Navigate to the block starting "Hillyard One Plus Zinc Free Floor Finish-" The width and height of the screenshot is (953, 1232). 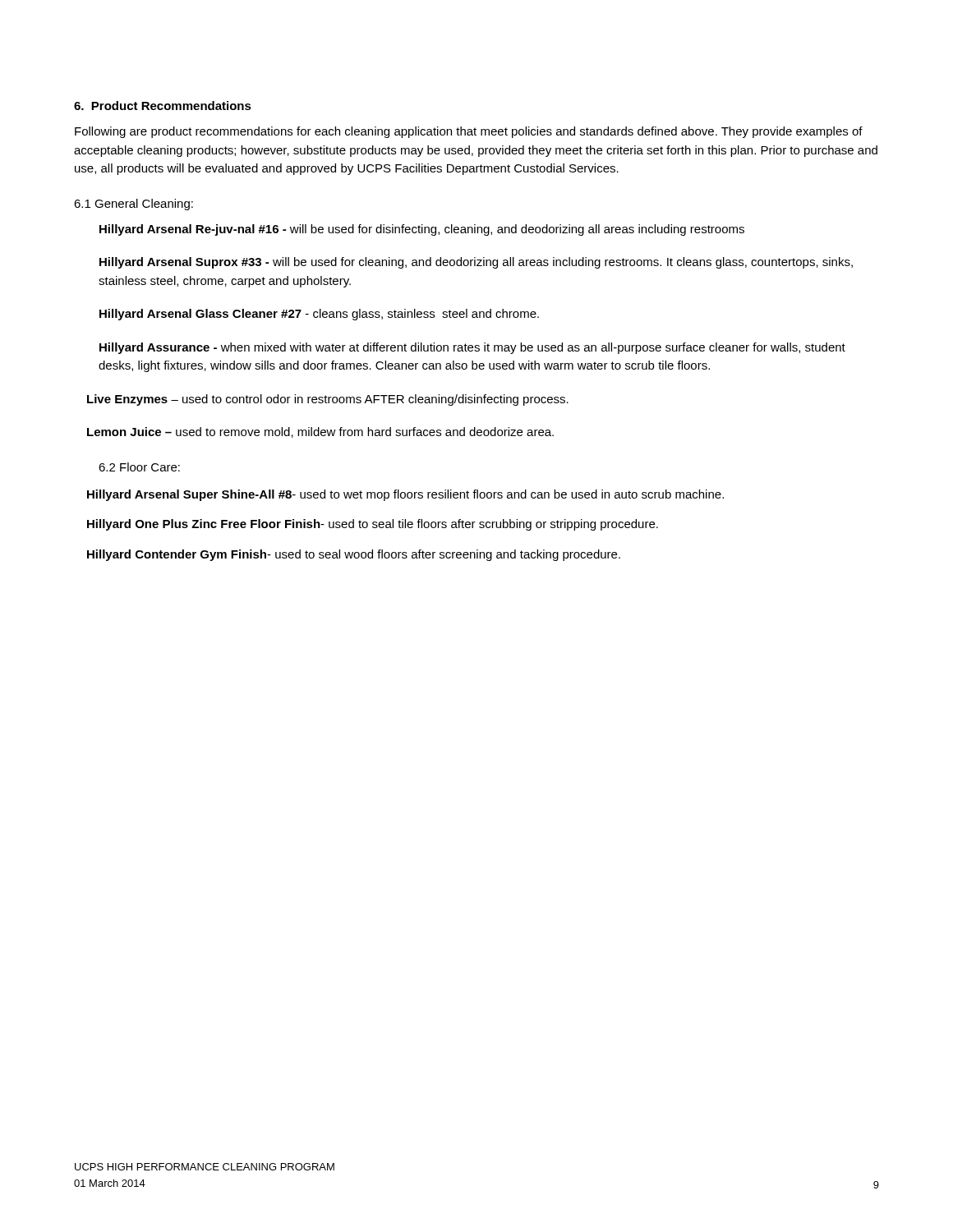tap(373, 524)
